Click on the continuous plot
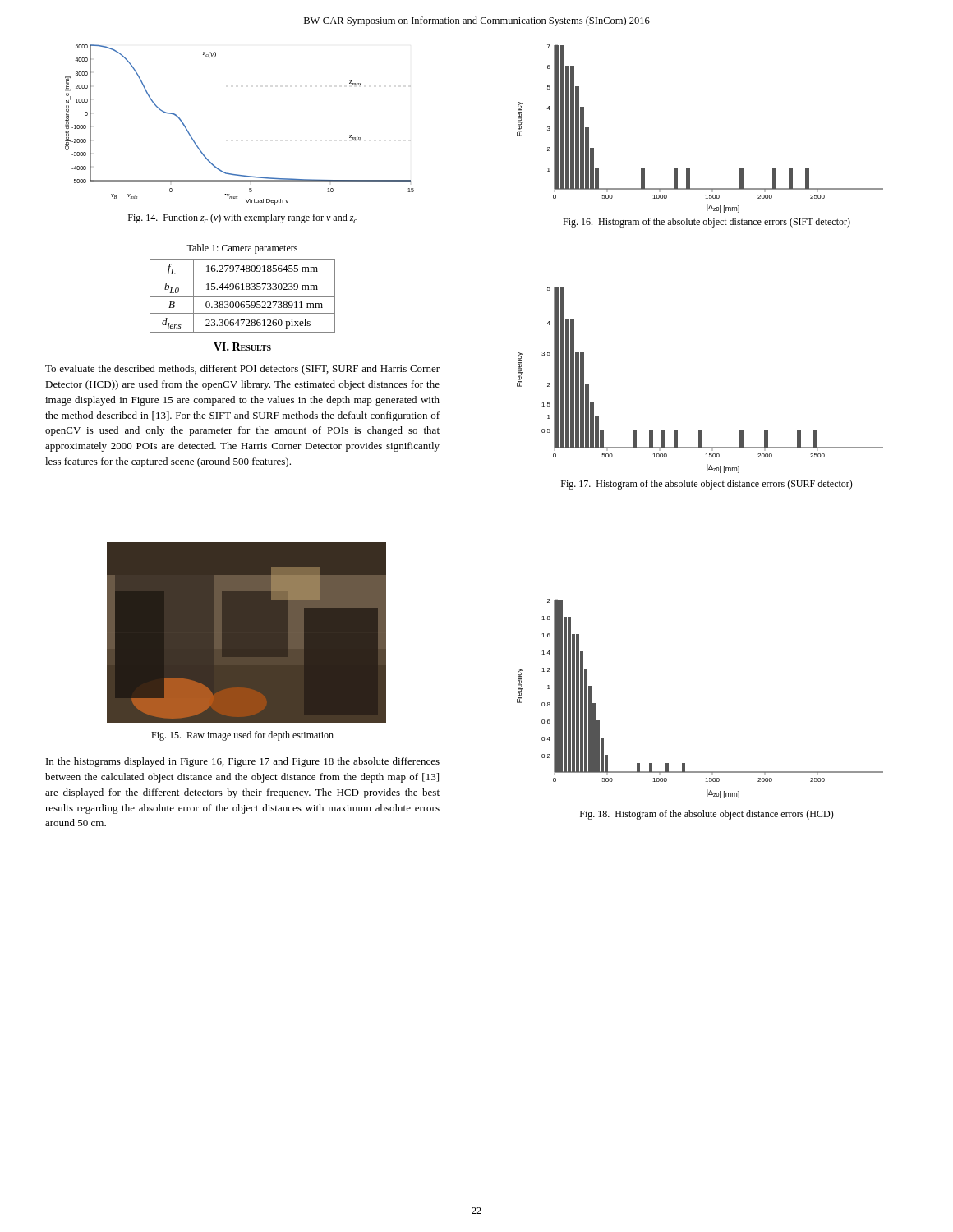 pos(242,123)
